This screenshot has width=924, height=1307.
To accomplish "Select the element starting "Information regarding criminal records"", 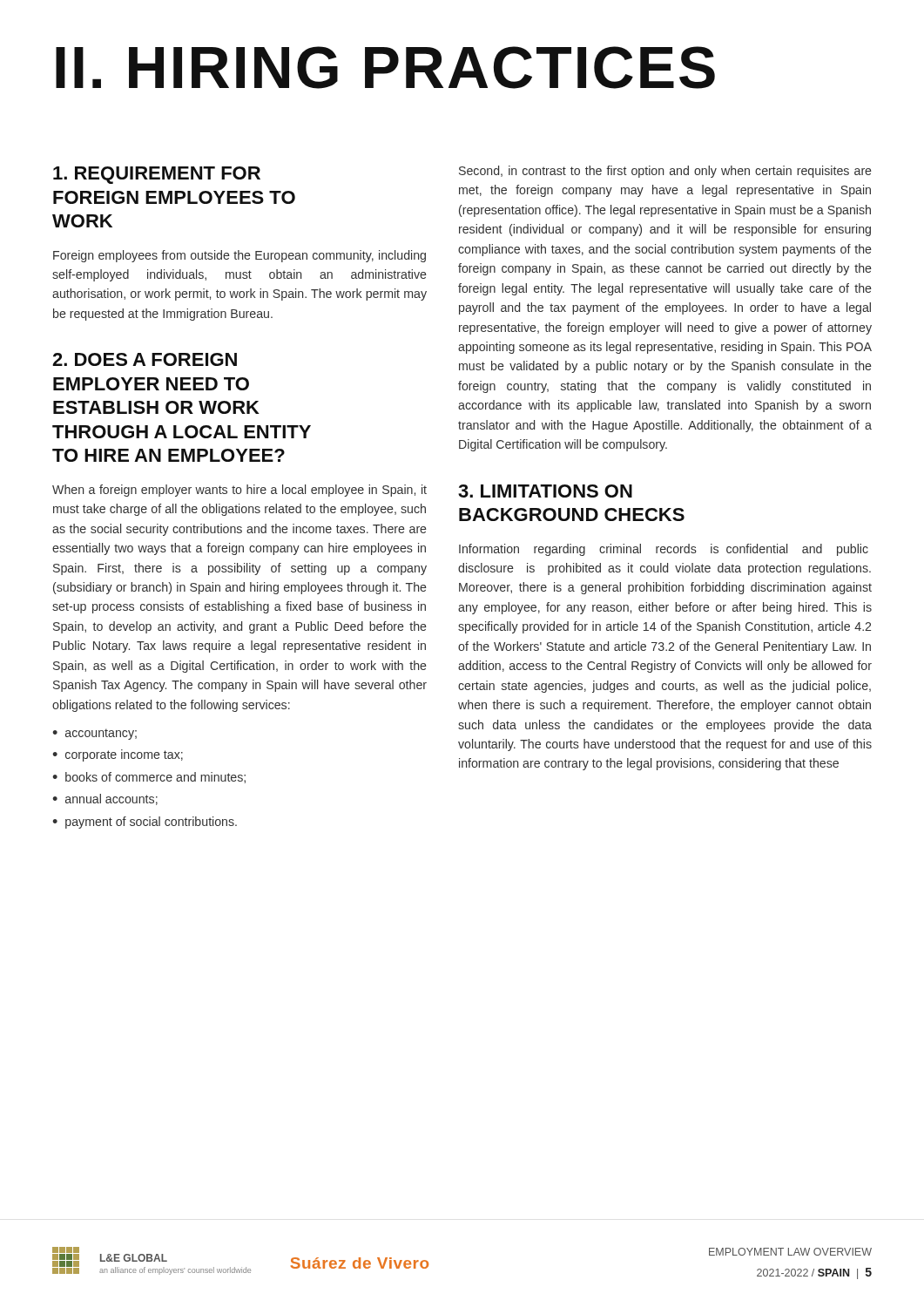I will 665,656.
